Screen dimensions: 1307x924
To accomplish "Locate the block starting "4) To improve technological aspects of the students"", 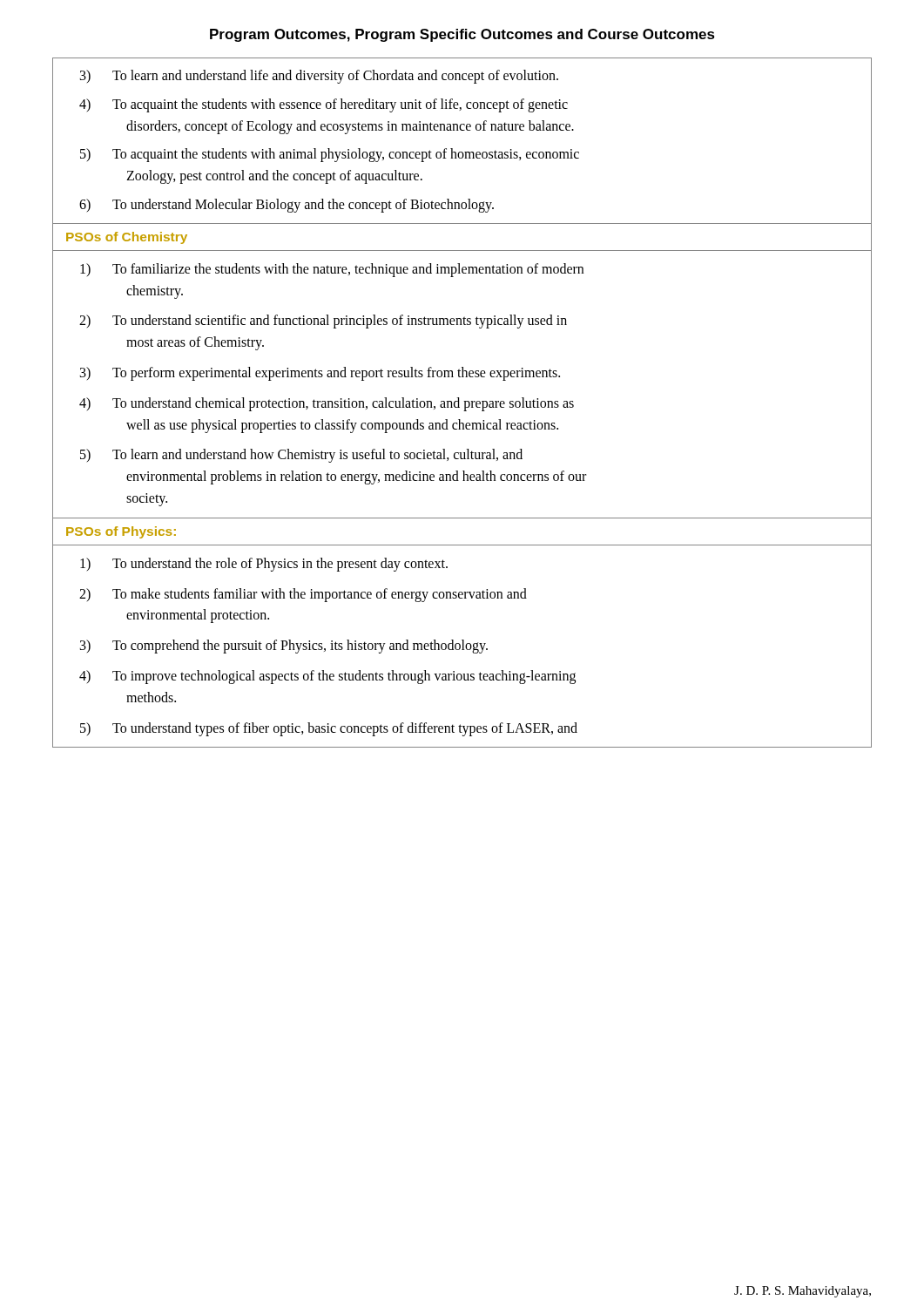I will pyautogui.click(x=462, y=687).
